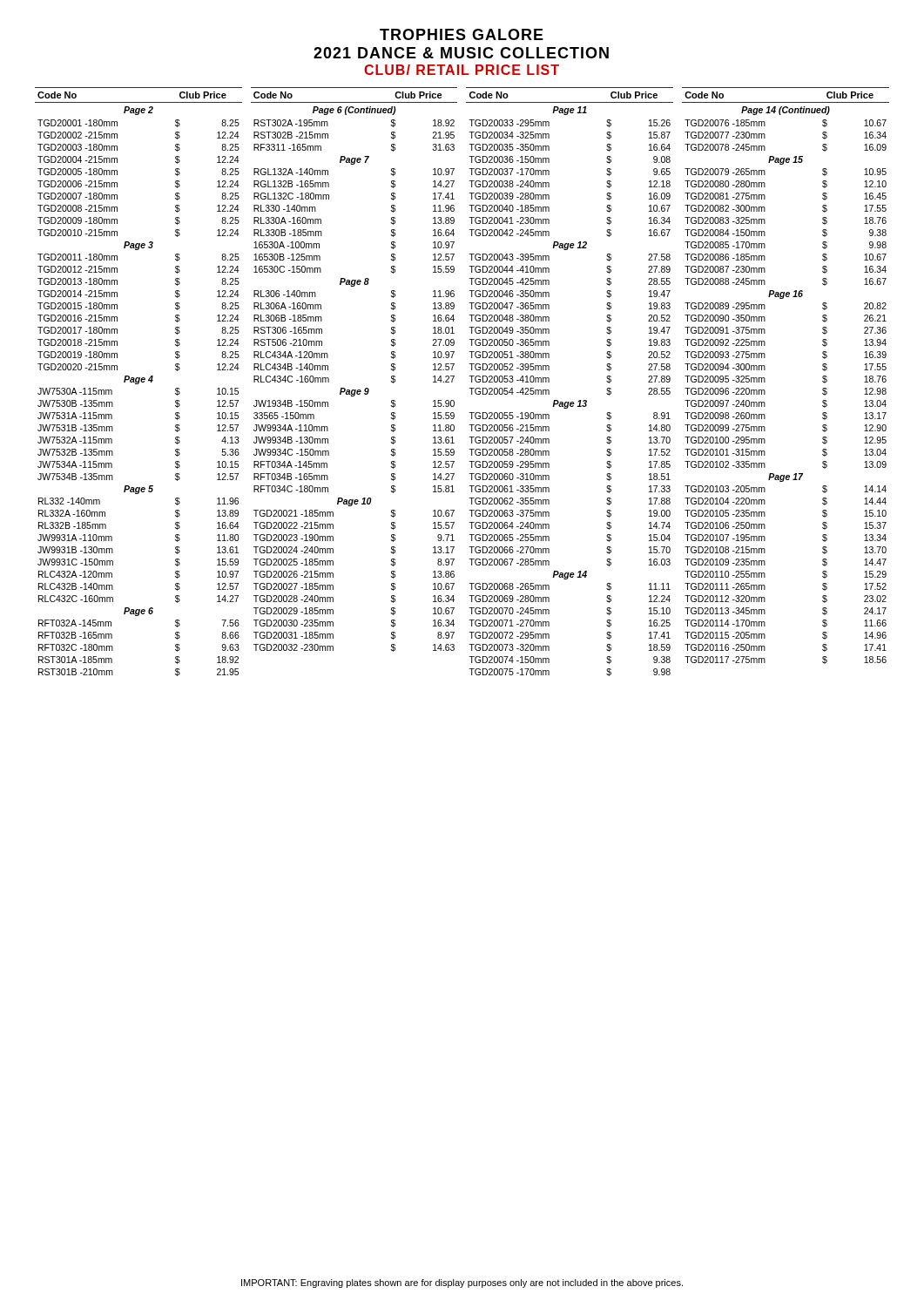Select the table that reads "TGD20077 -230mm"
924x1307 pixels.
pyautogui.click(x=462, y=383)
